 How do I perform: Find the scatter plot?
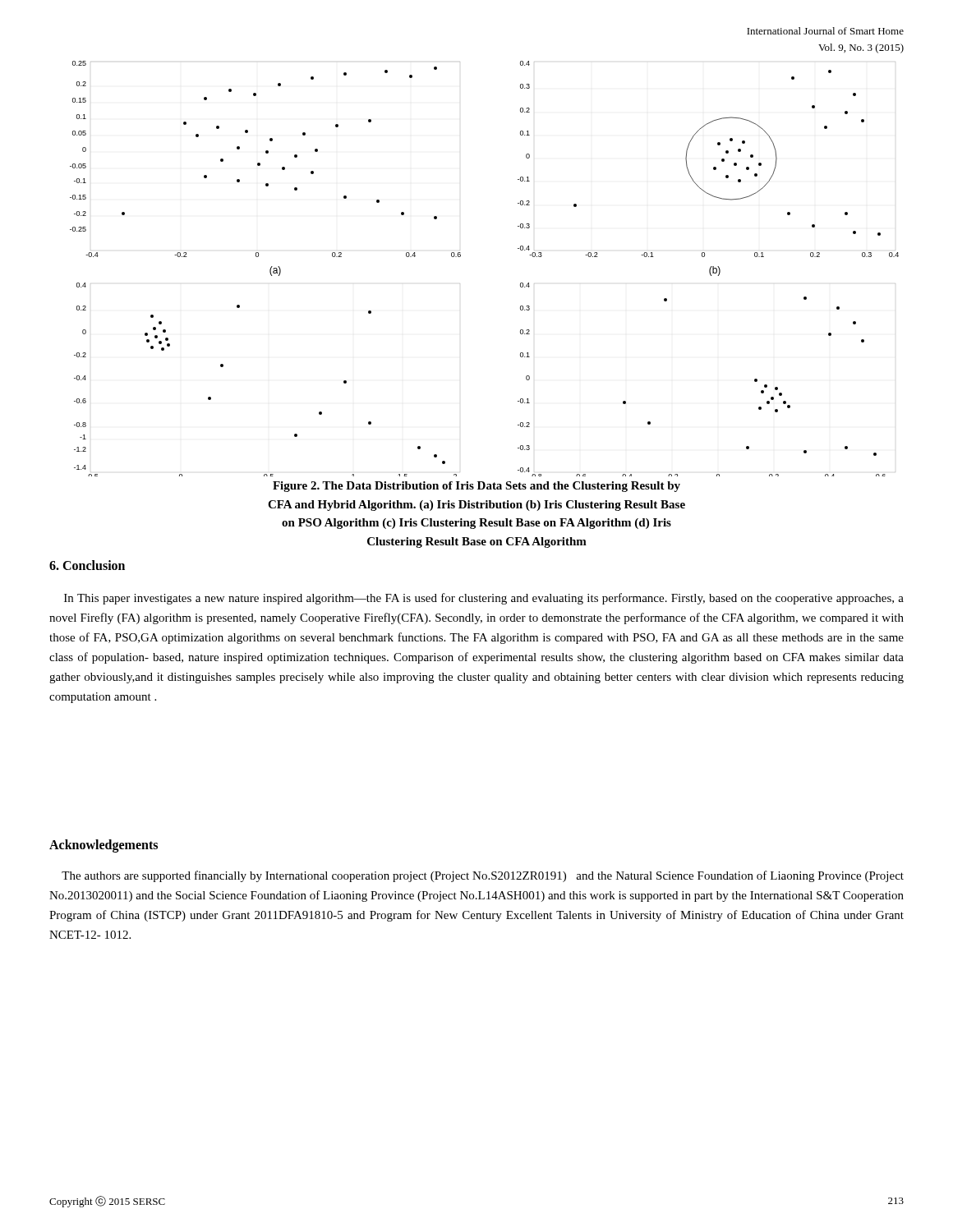point(476,264)
